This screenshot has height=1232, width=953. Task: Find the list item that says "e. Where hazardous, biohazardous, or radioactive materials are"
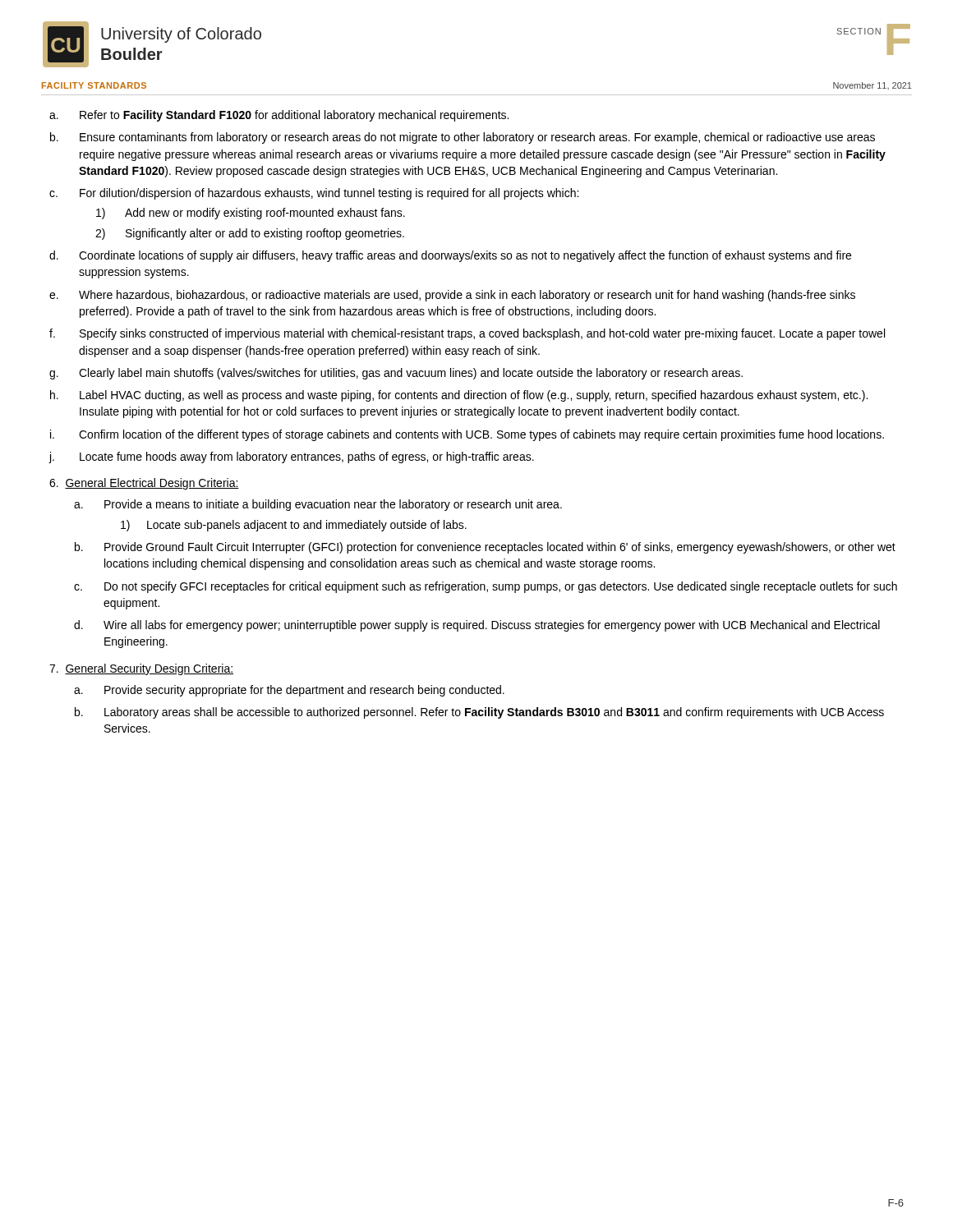pyautogui.click(x=476, y=303)
